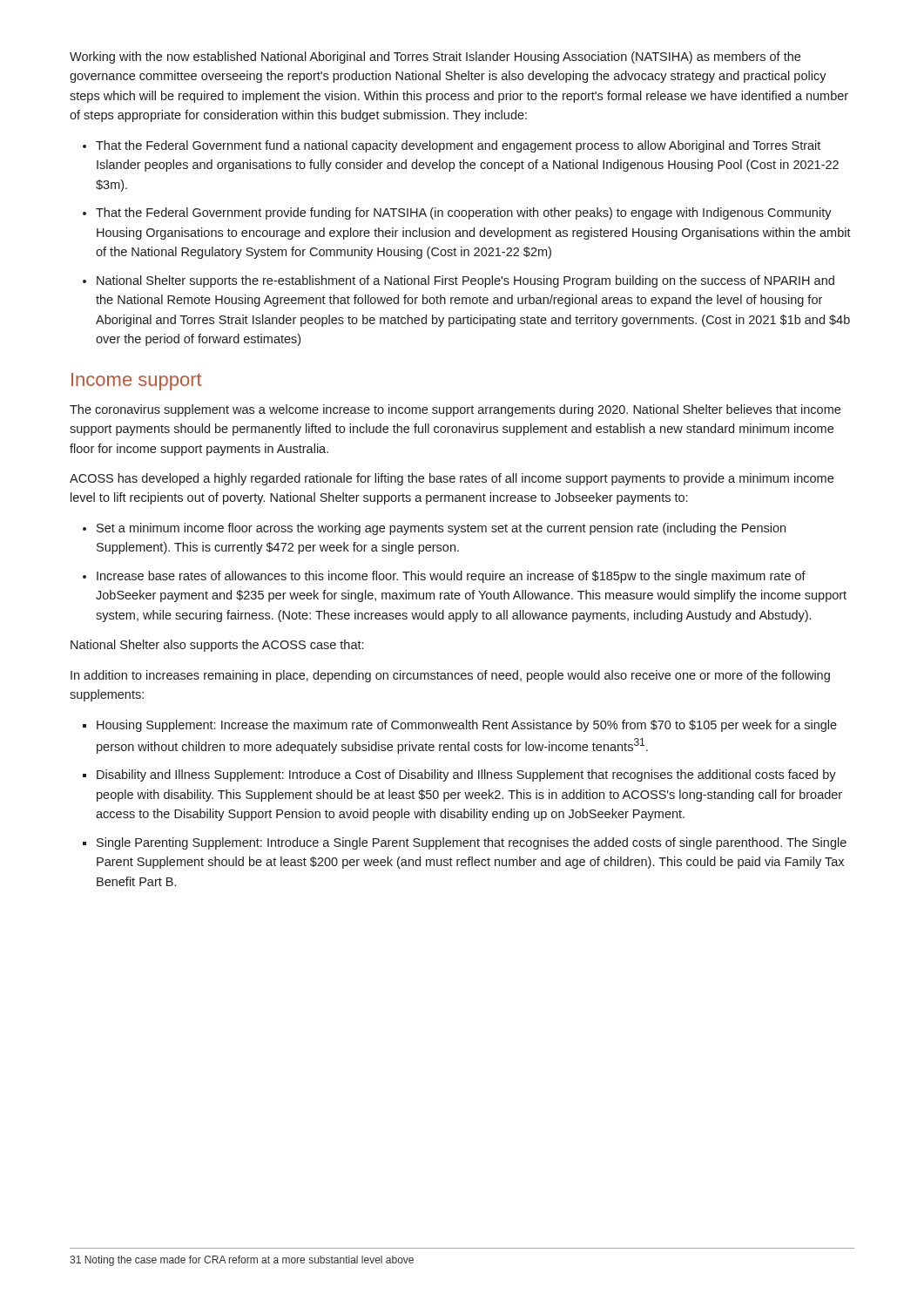Click the passage that begins "That the Federal Government provide funding"
This screenshot has width=924, height=1307.
click(x=473, y=232)
